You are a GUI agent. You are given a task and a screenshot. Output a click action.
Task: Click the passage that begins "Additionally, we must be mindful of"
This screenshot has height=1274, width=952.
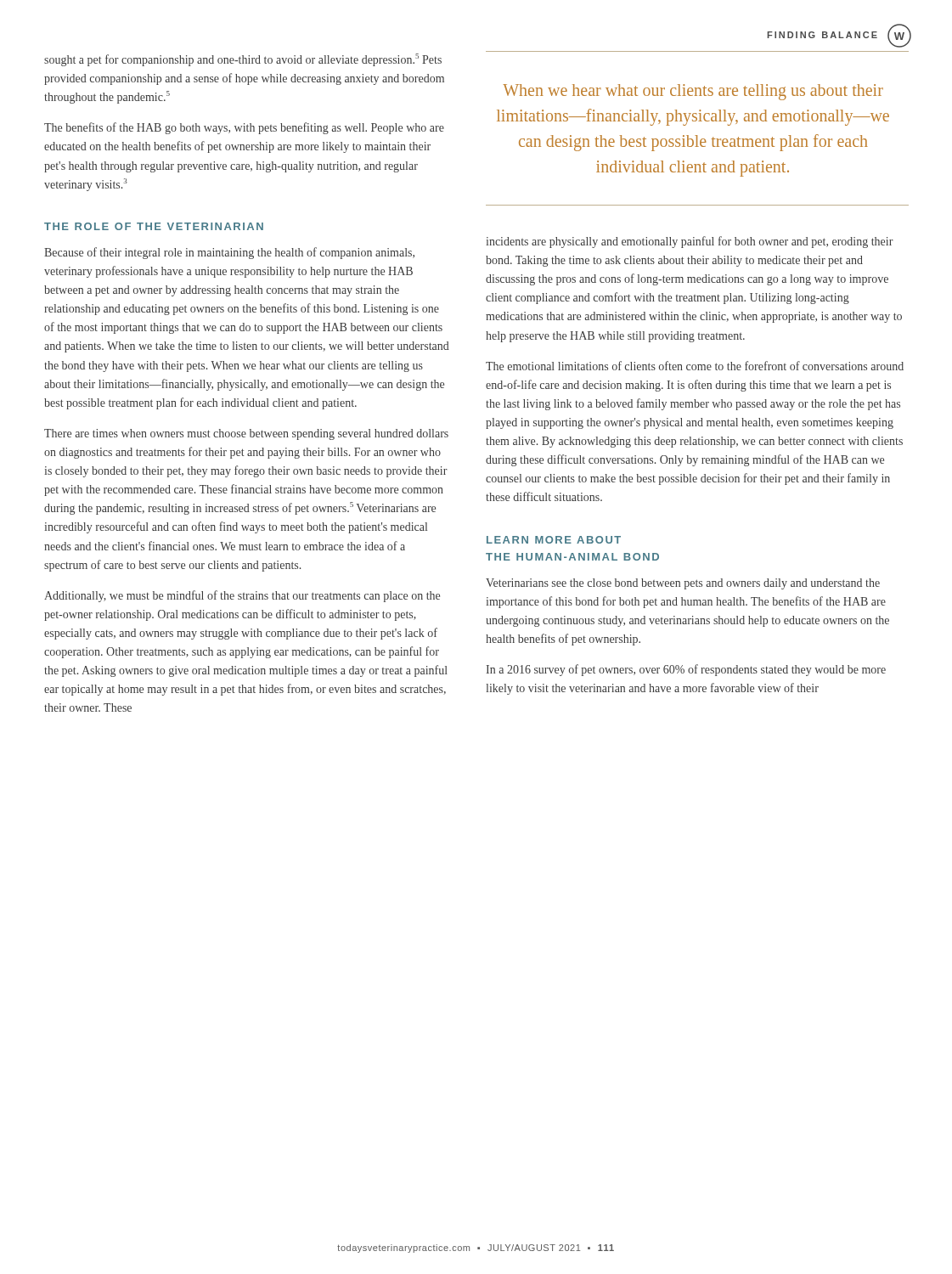click(247, 652)
